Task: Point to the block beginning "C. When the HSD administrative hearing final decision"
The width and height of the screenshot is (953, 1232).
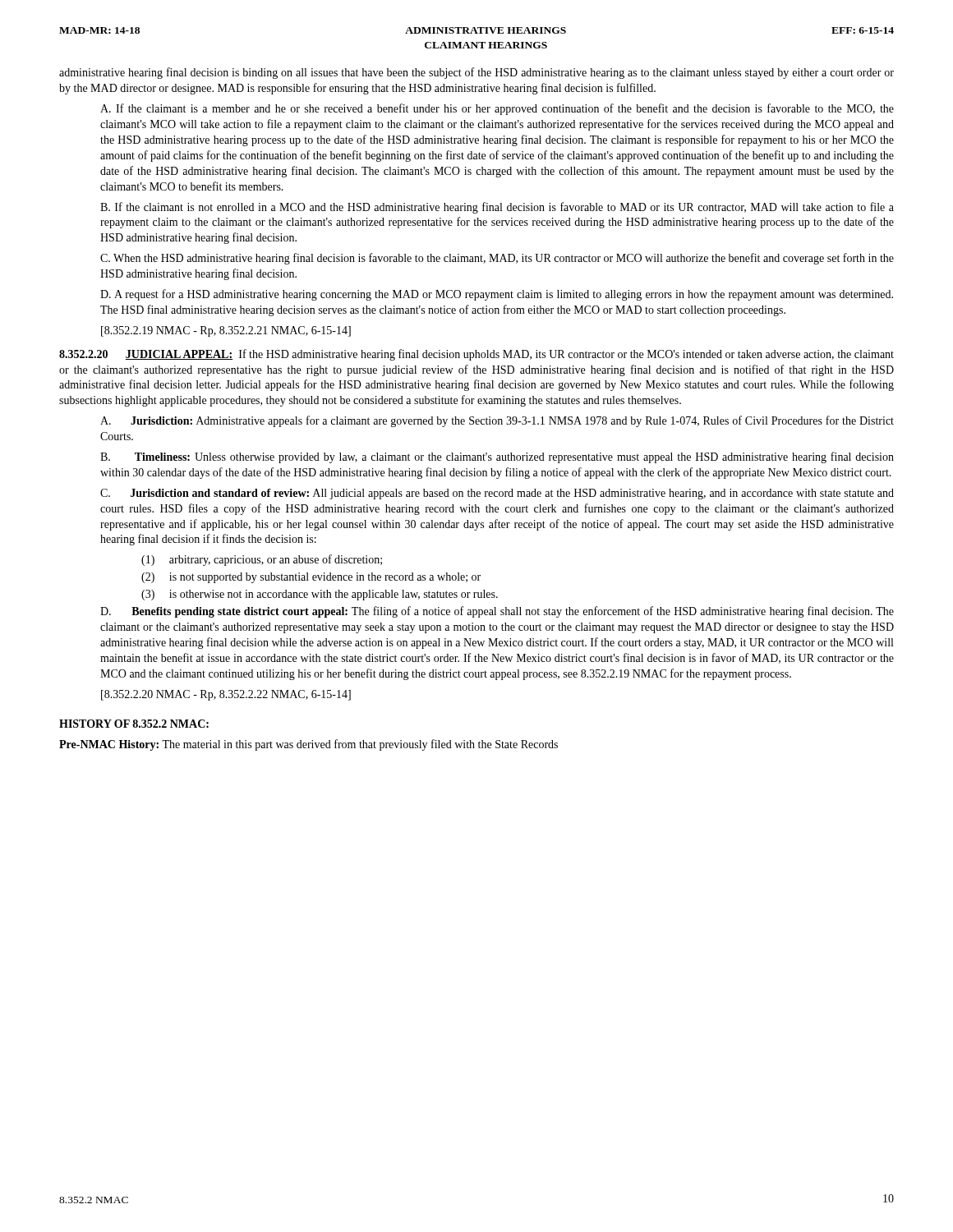Action: 497,267
